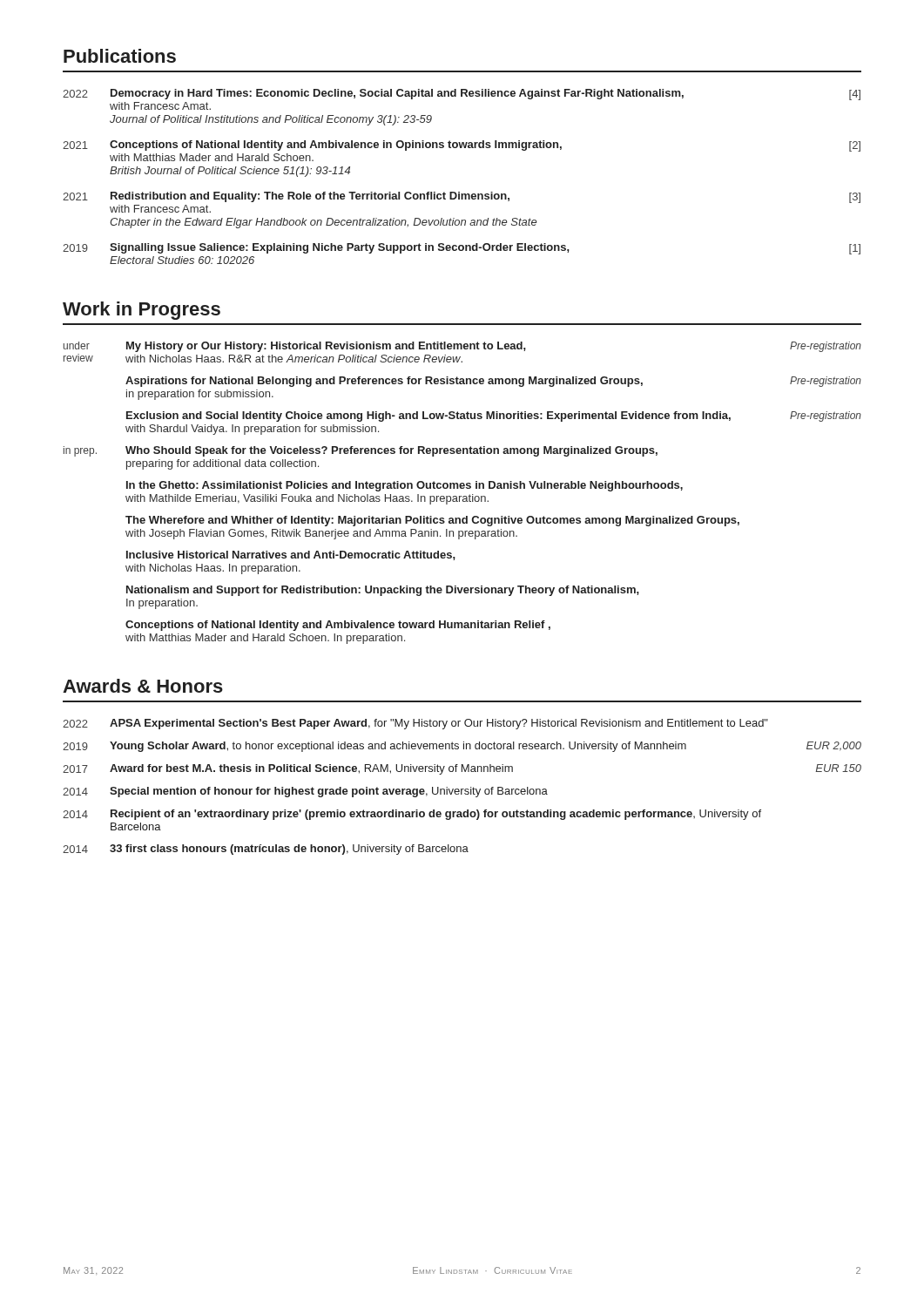
Task: Click on the list item containing "In the Ghetto:"
Action: tap(462, 491)
